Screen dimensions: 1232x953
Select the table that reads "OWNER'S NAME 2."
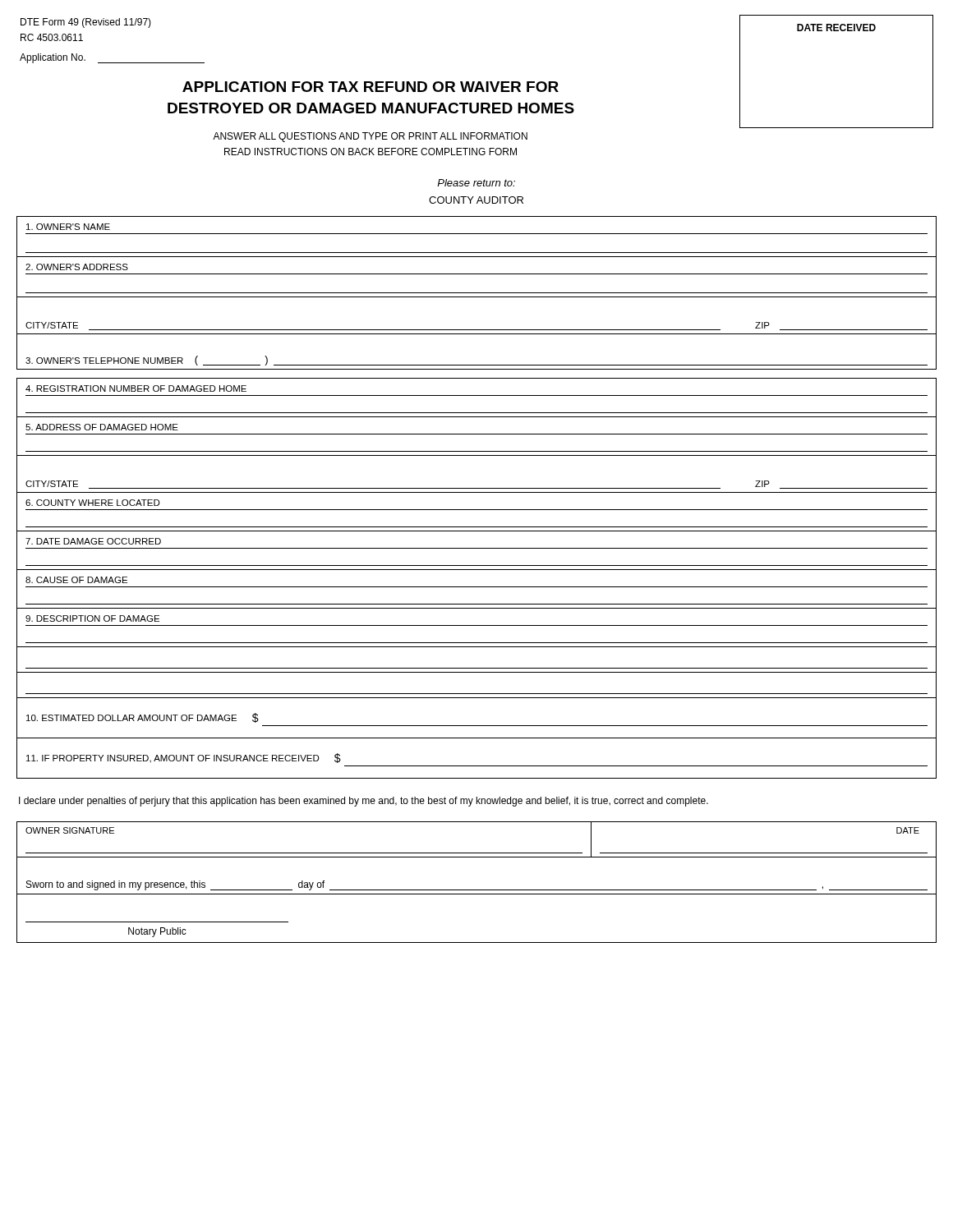click(x=476, y=293)
